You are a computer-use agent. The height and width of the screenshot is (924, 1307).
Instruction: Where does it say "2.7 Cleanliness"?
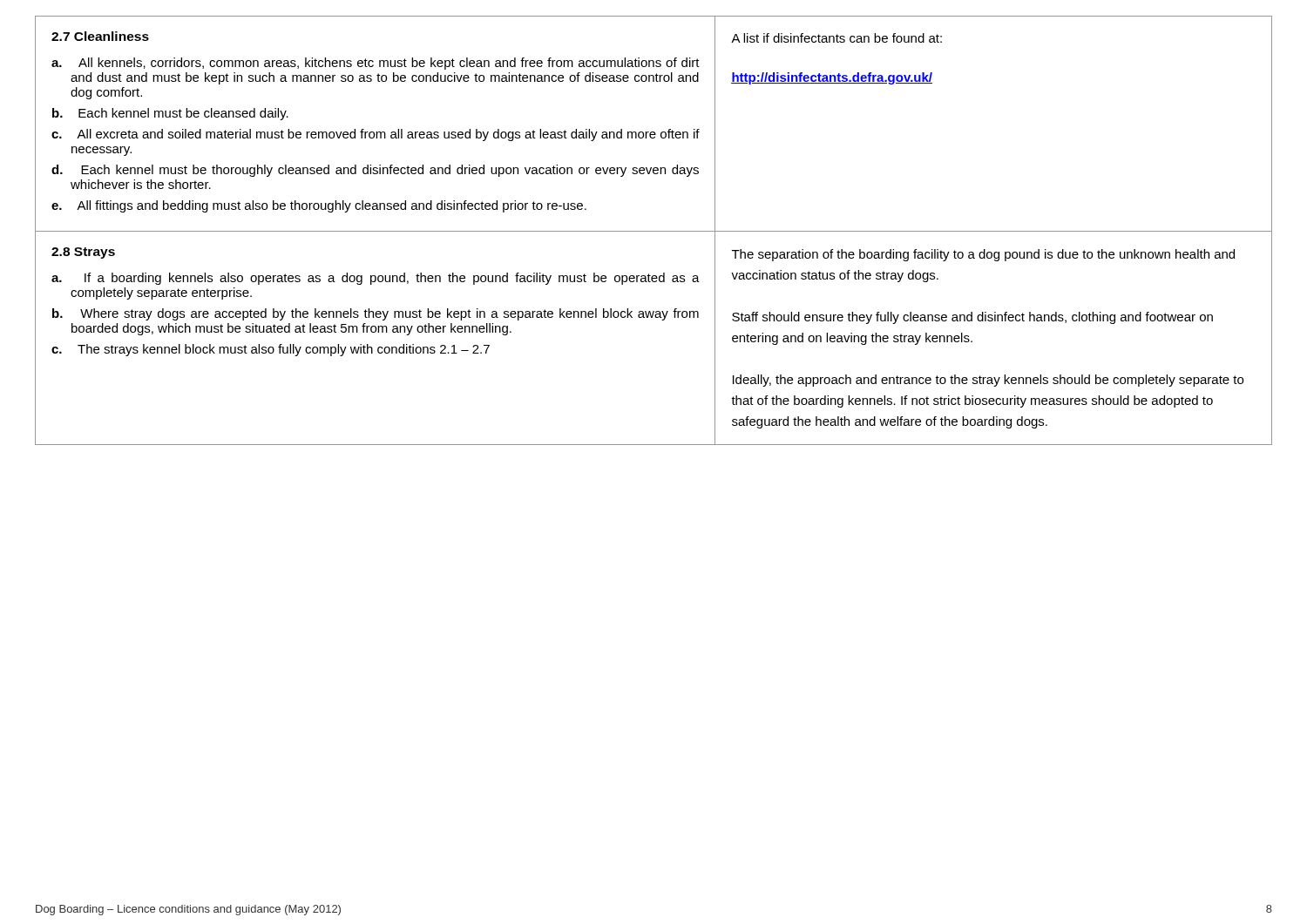click(x=100, y=36)
